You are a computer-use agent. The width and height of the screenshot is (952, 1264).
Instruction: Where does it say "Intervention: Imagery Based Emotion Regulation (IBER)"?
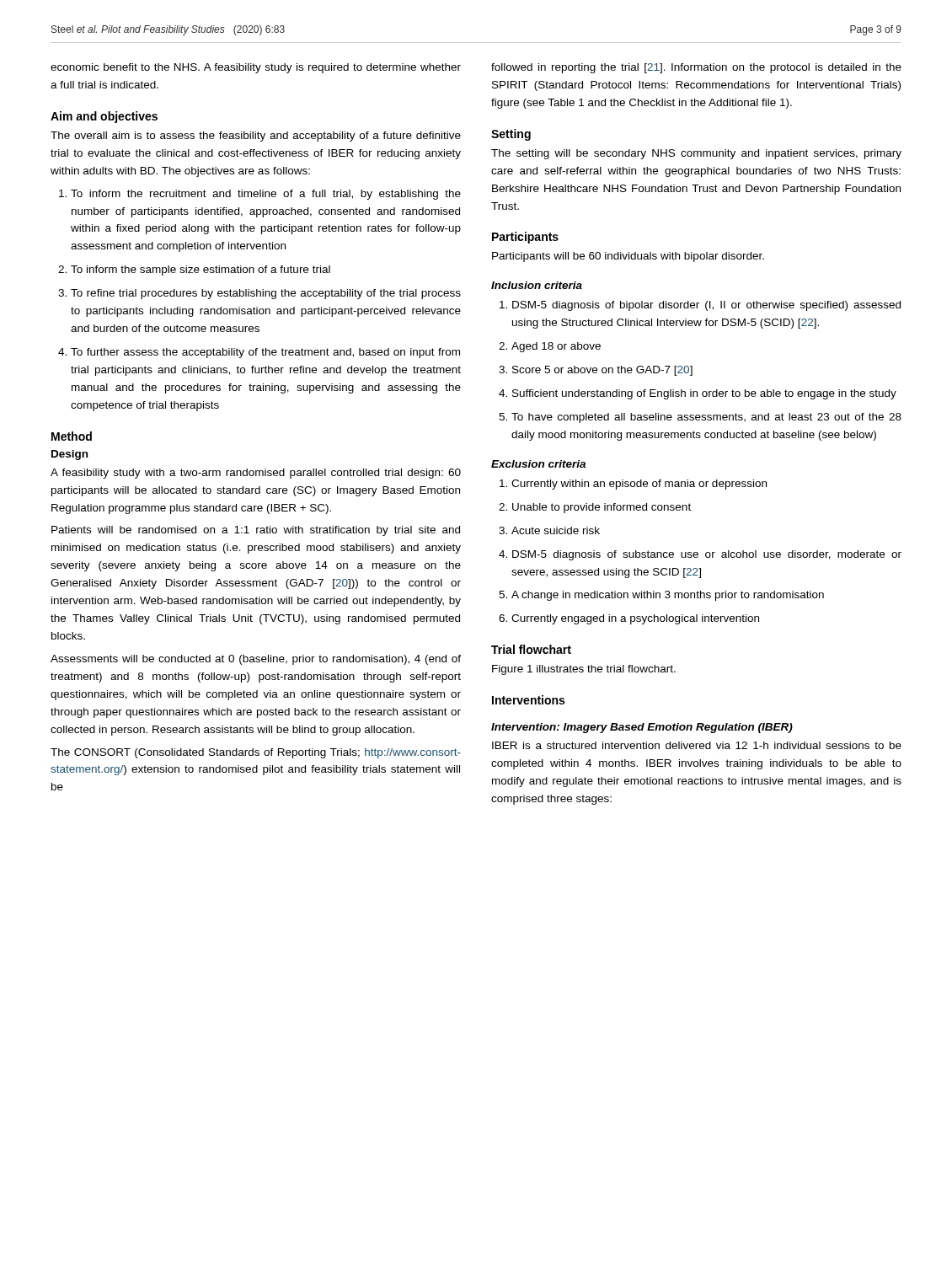tap(642, 727)
